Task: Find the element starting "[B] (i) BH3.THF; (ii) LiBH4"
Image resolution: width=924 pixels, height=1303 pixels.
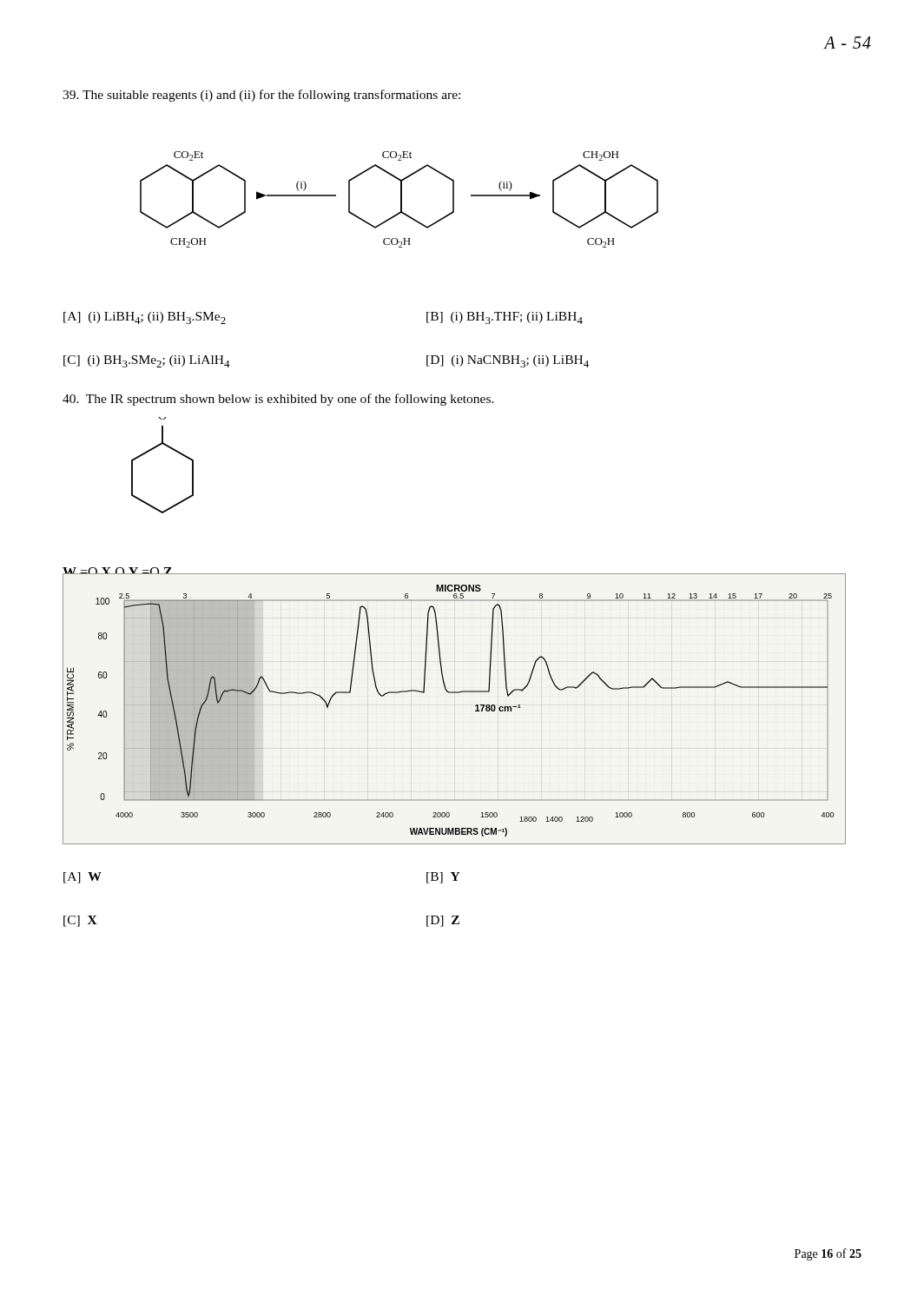Action: click(x=504, y=318)
